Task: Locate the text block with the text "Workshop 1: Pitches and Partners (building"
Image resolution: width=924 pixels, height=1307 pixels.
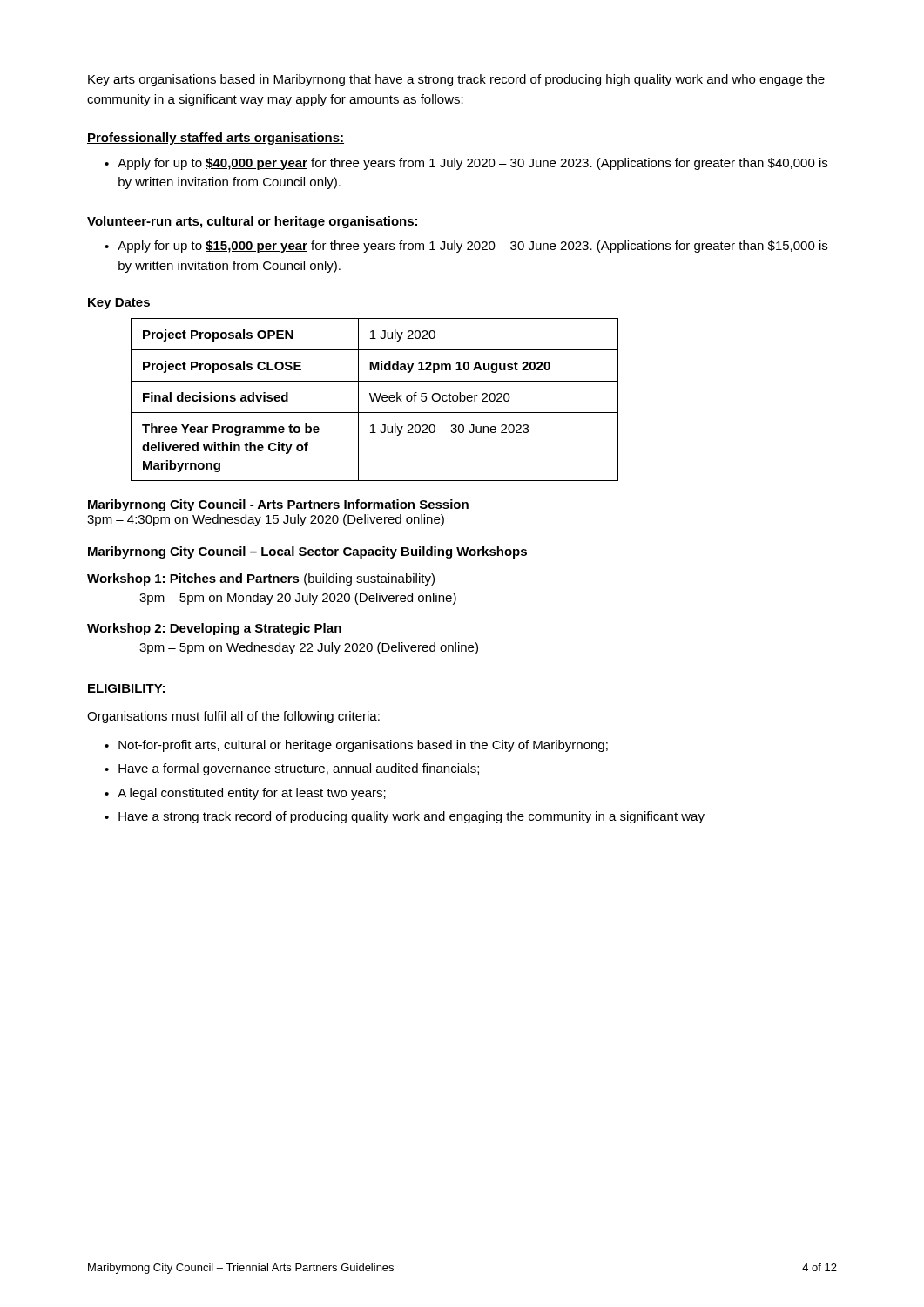Action: [272, 589]
